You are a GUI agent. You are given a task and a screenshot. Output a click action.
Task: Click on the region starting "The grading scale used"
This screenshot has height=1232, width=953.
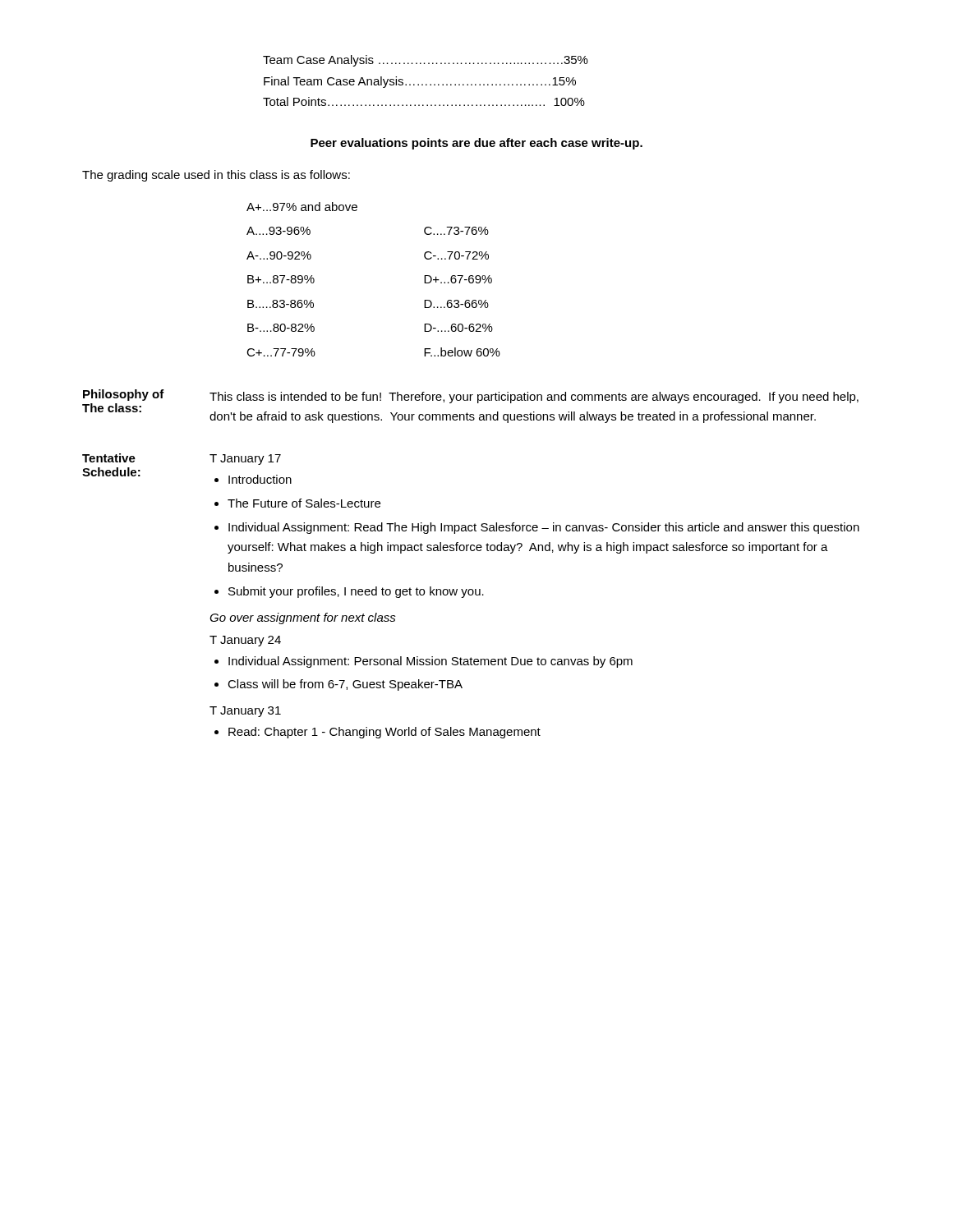pyautogui.click(x=216, y=174)
